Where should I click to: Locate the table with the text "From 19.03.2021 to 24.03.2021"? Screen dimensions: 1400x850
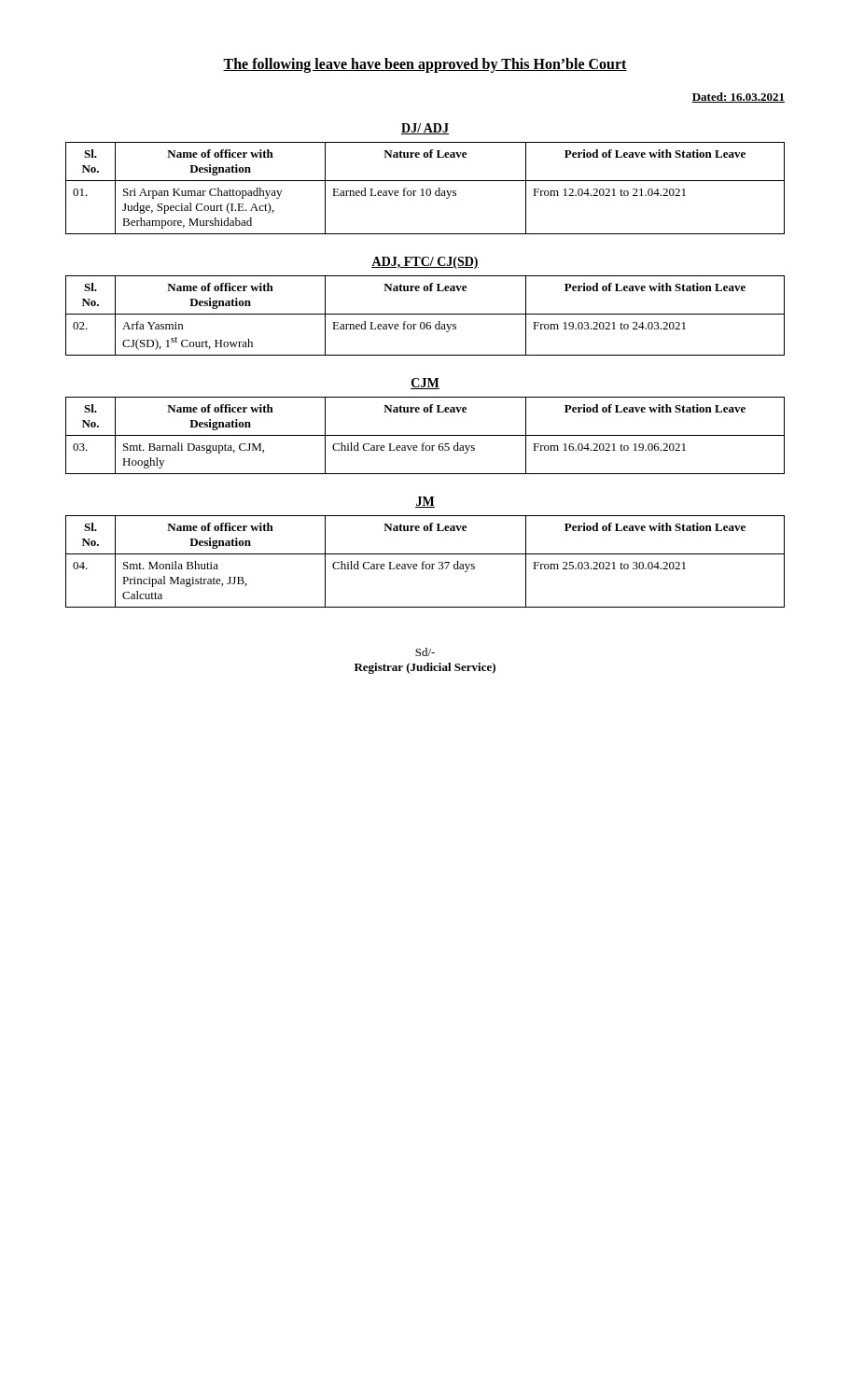[x=425, y=316]
